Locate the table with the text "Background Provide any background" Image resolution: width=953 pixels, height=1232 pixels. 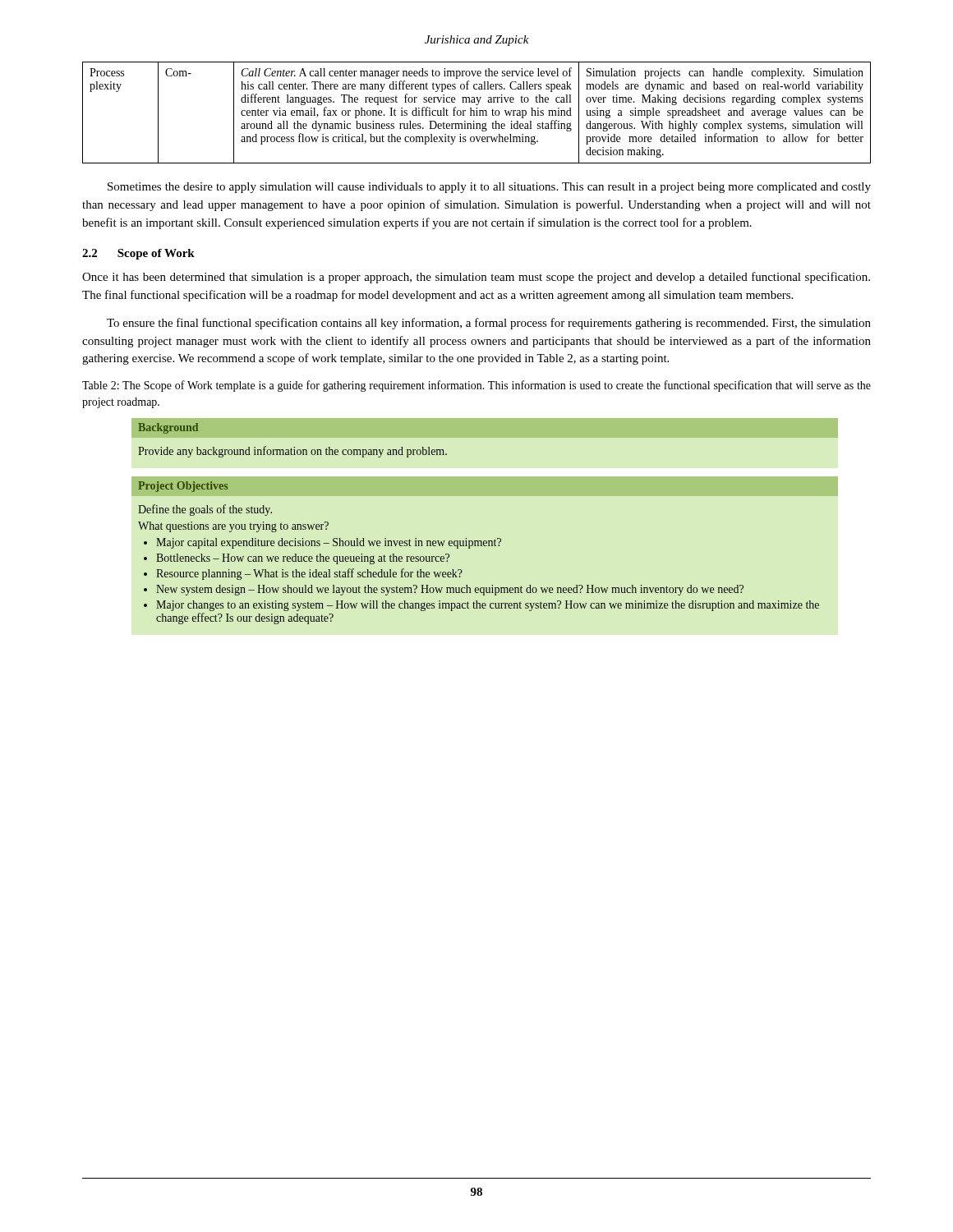coord(485,443)
